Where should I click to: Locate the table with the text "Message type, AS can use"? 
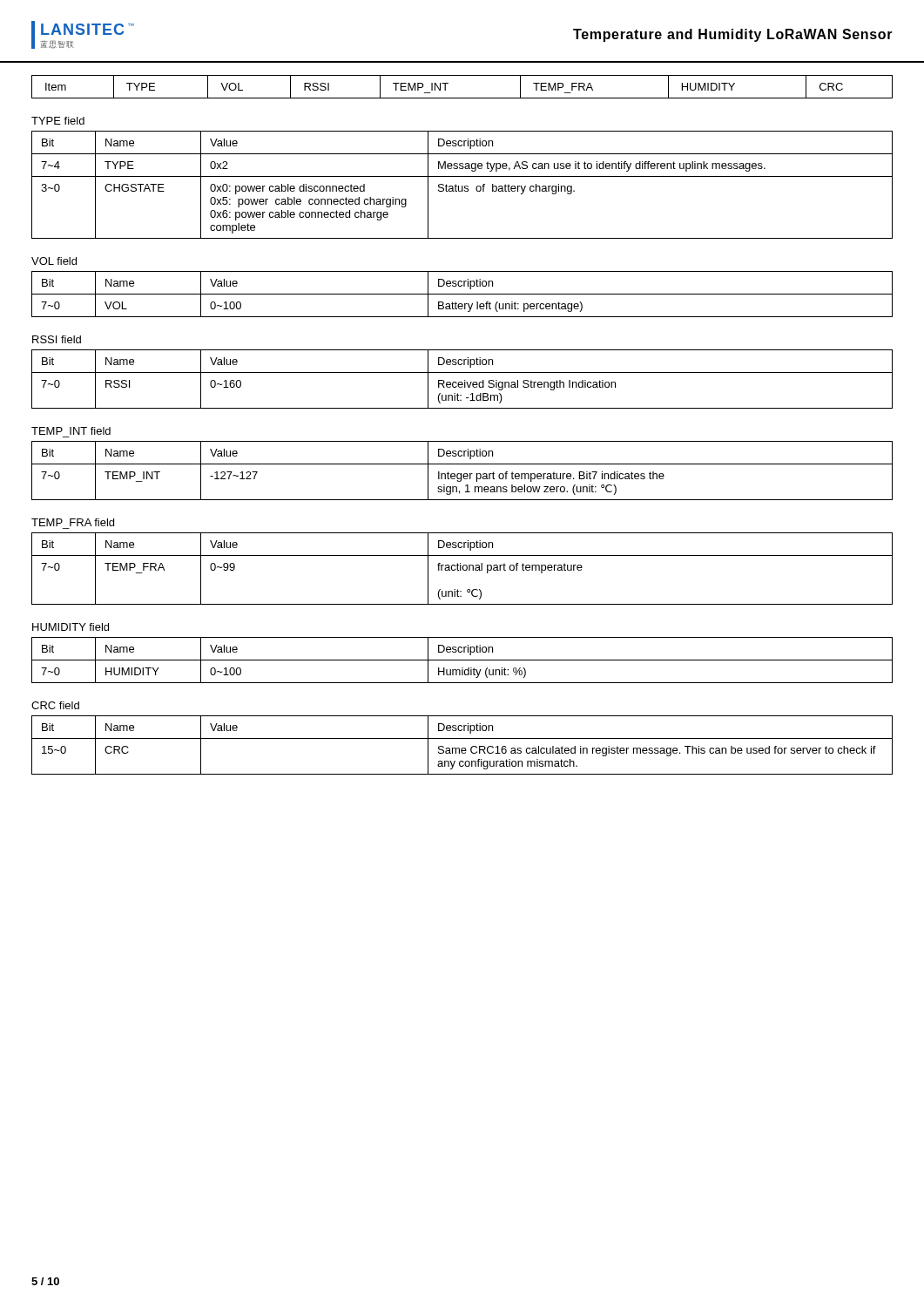[462, 185]
